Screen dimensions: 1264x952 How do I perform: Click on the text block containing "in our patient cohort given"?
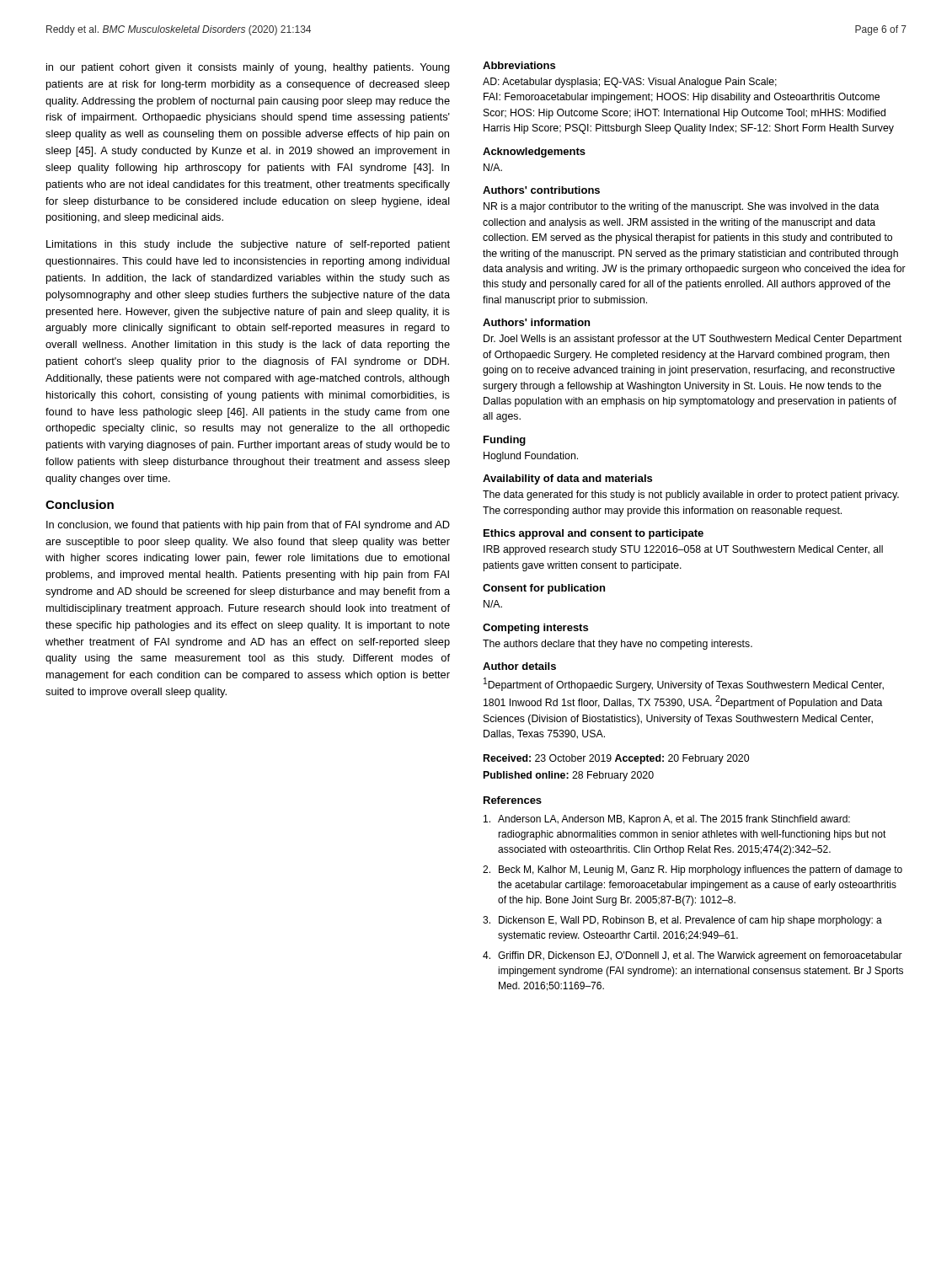[x=248, y=142]
